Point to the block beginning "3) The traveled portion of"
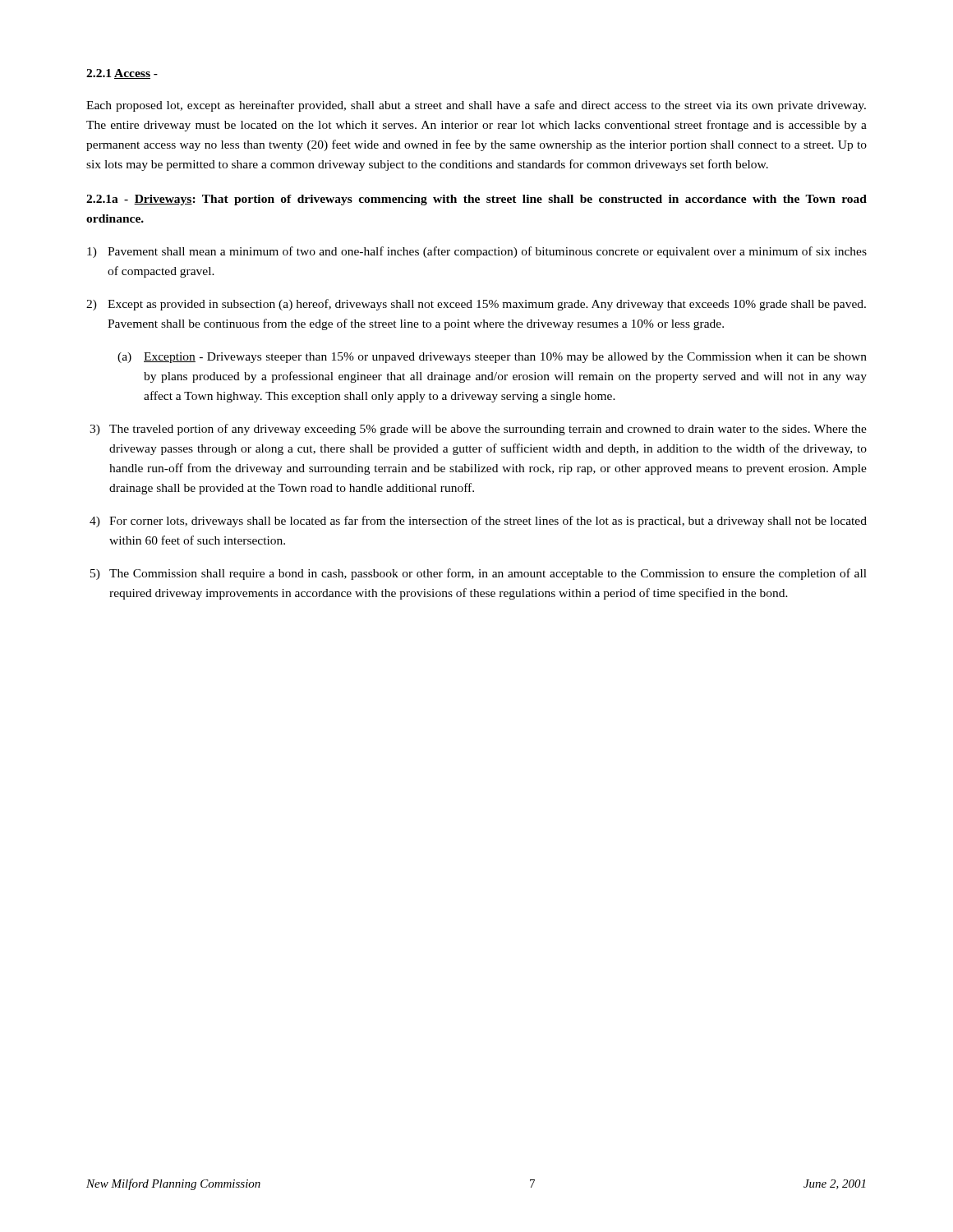The height and width of the screenshot is (1232, 953). 476,458
